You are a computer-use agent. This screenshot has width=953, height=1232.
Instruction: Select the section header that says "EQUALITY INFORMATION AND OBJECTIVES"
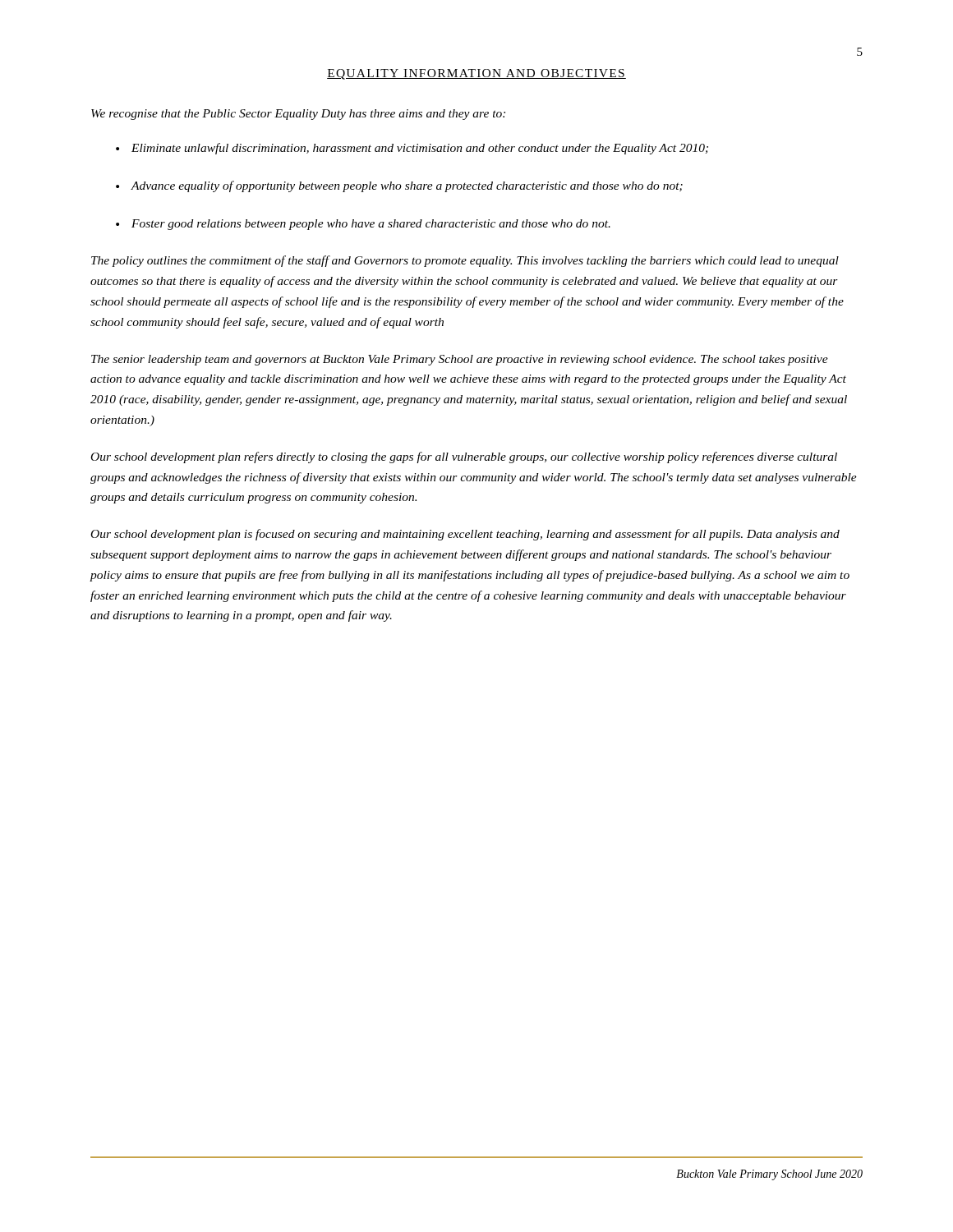click(x=476, y=73)
